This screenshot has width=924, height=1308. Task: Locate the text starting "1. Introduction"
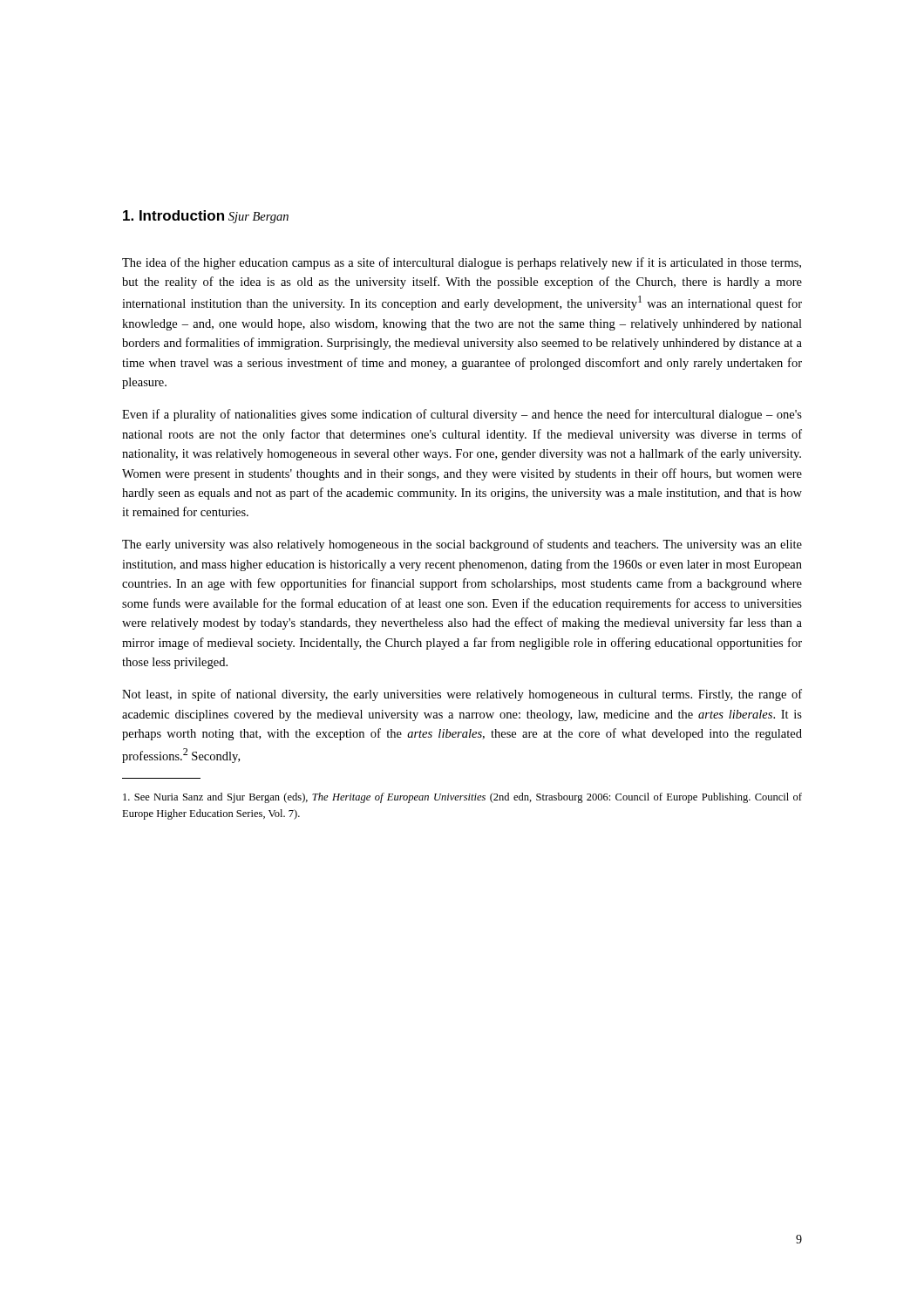tap(173, 216)
